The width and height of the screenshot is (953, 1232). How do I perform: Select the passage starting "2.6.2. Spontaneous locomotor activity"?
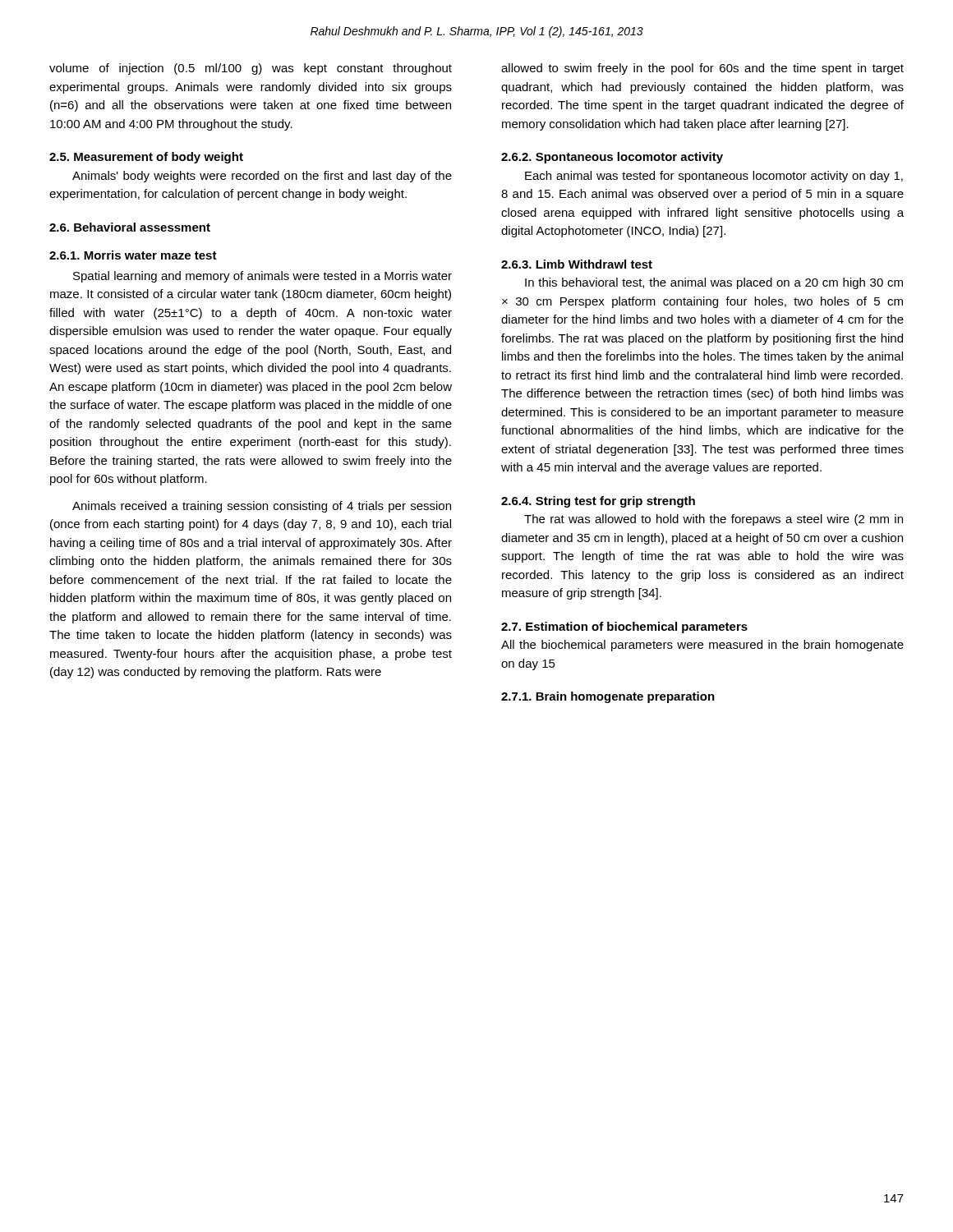[702, 157]
